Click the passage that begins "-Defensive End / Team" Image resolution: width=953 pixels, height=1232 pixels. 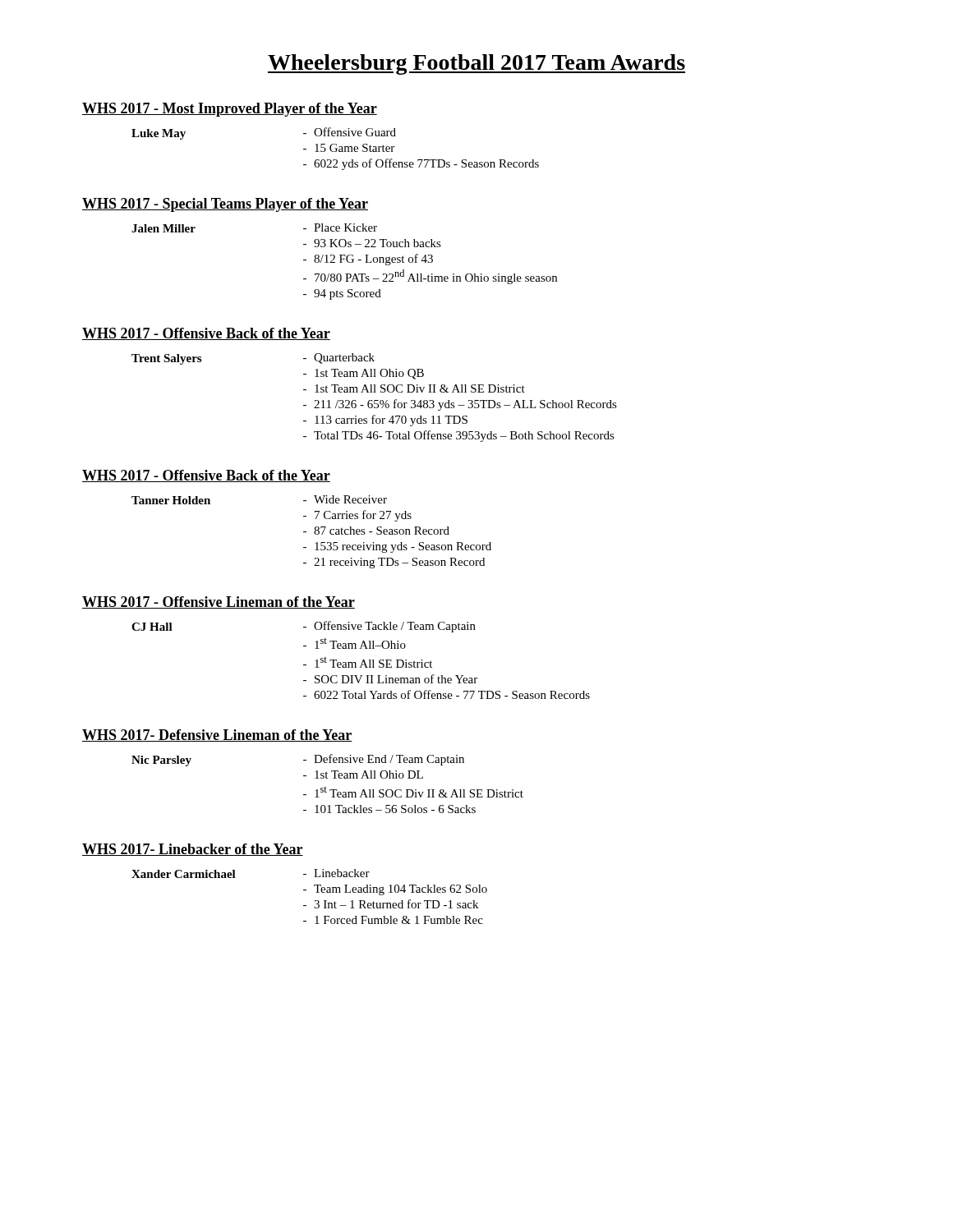click(380, 759)
